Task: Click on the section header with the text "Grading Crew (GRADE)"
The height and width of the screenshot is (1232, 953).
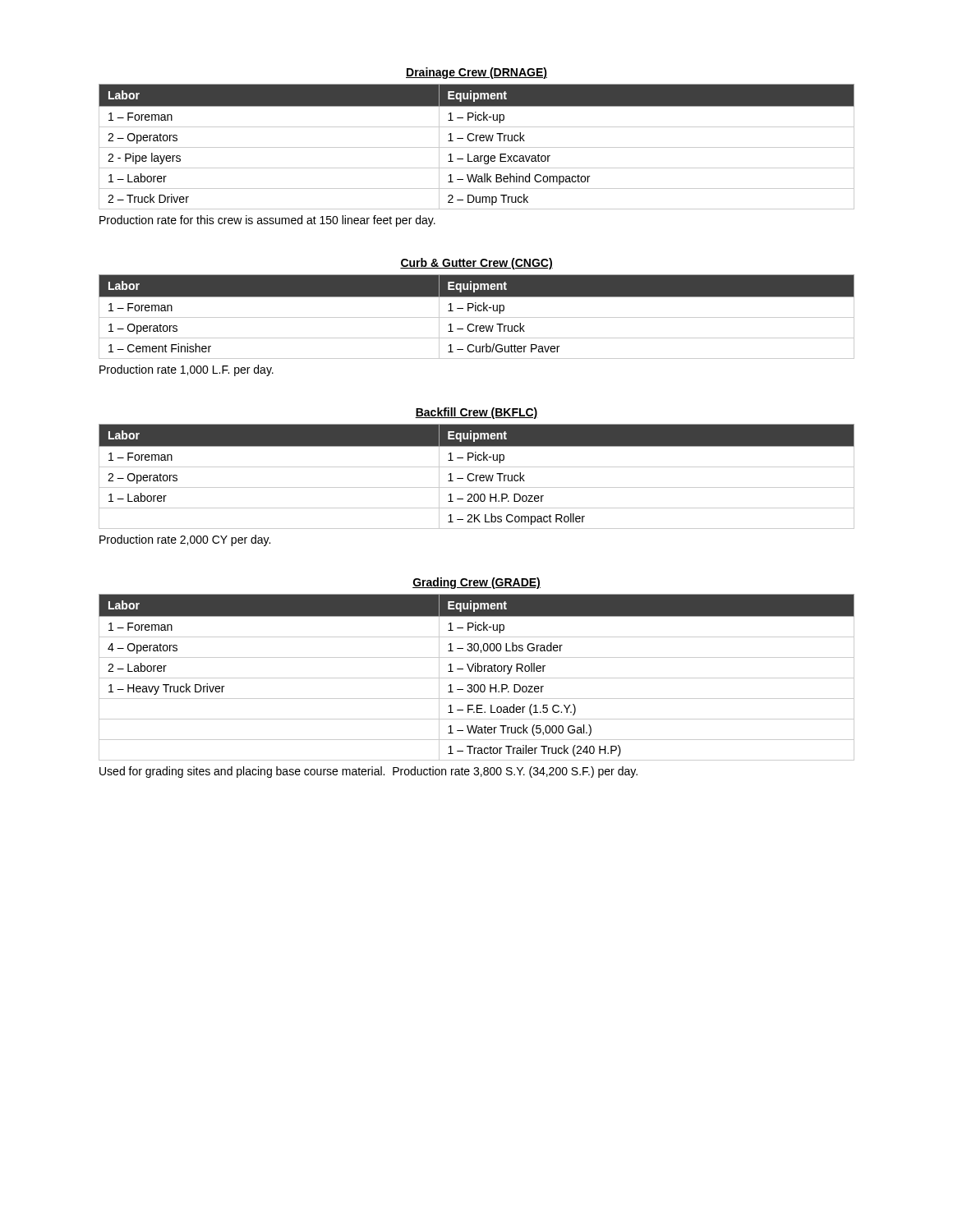Action: click(x=476, y=582)
